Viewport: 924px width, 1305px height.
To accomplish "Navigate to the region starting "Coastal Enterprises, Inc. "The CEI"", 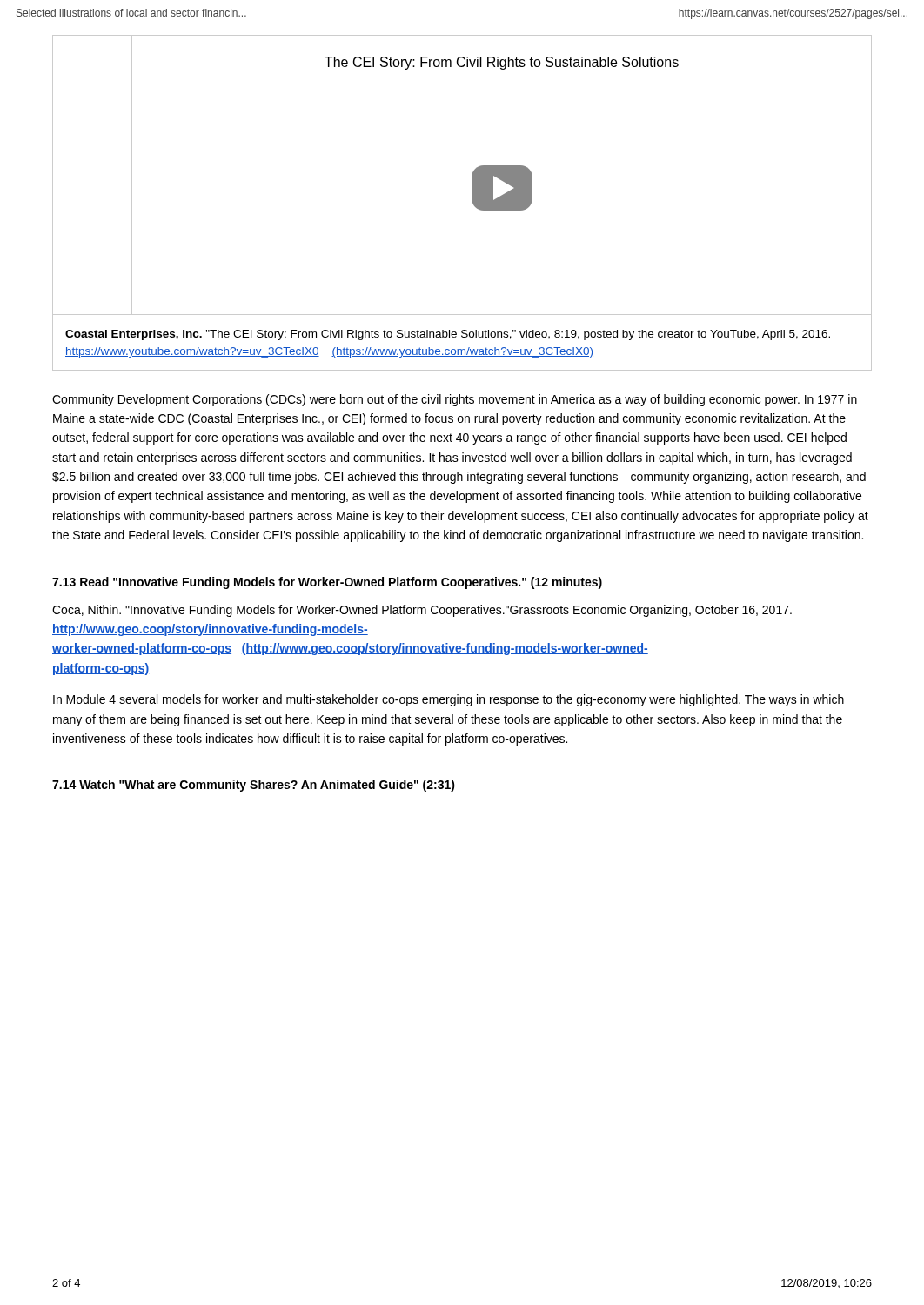I will click(x=448, y=342).
